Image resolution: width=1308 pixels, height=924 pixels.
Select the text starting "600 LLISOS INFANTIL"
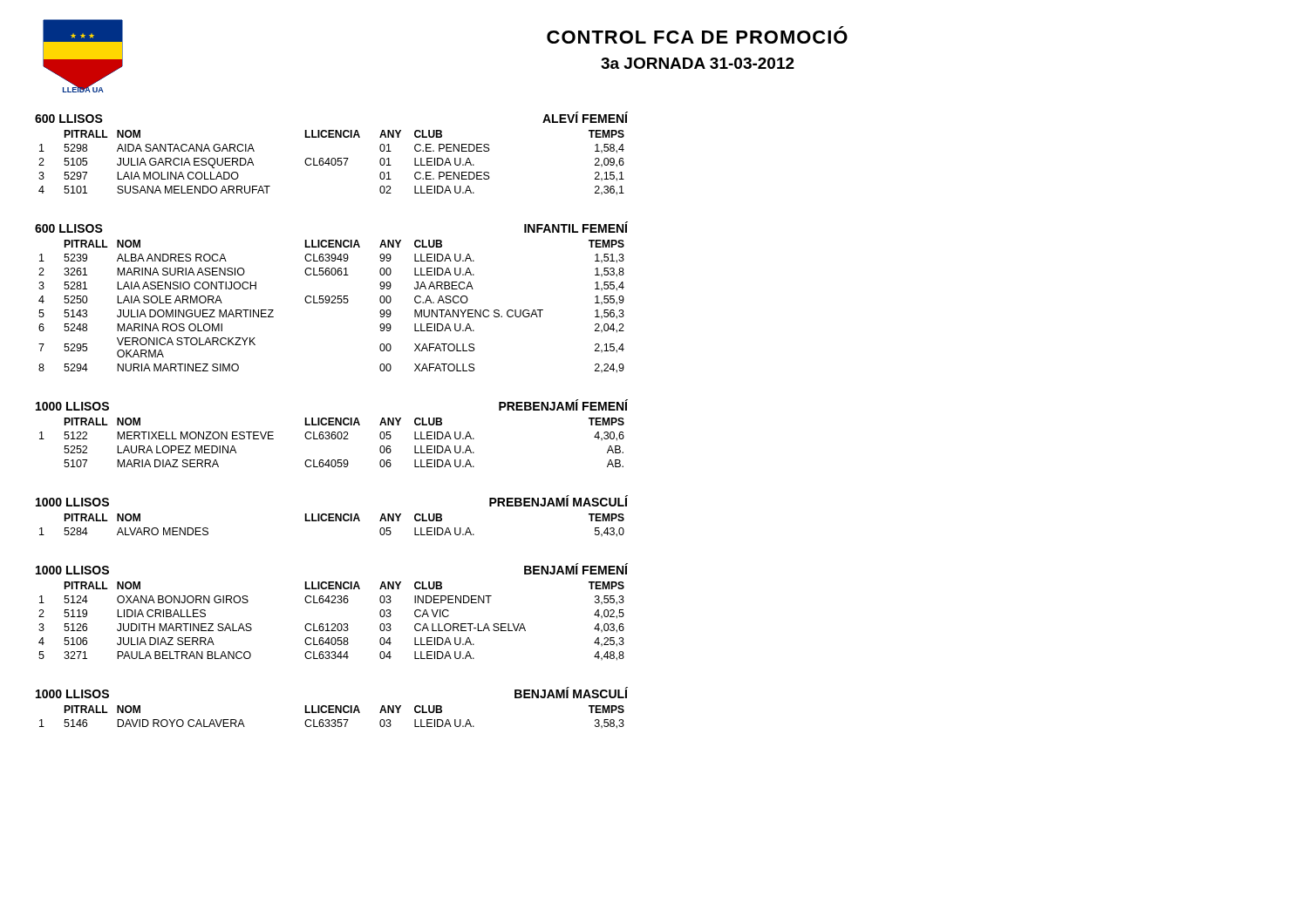pos(331,228)
